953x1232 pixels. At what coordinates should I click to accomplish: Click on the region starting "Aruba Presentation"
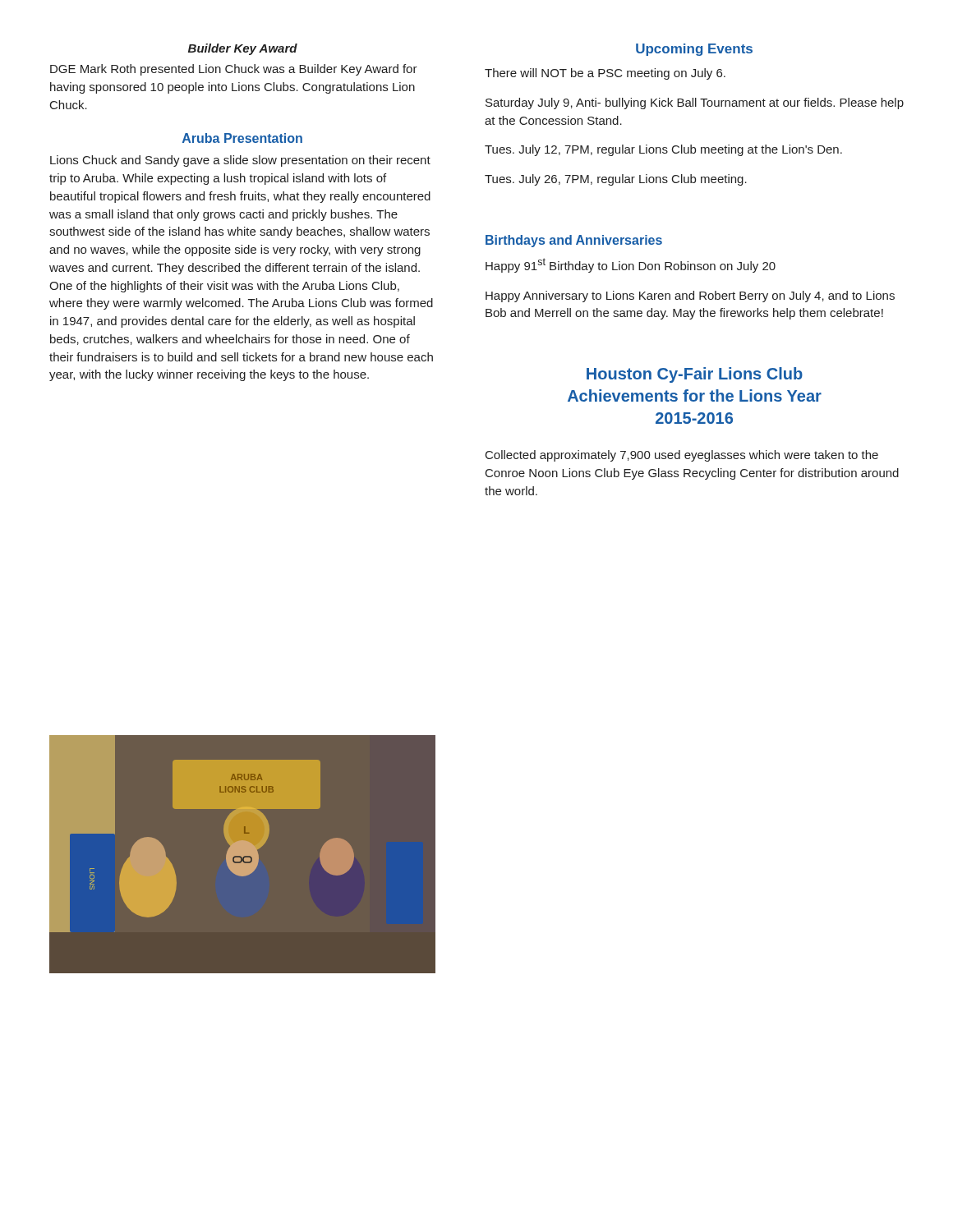click(242, 139)
